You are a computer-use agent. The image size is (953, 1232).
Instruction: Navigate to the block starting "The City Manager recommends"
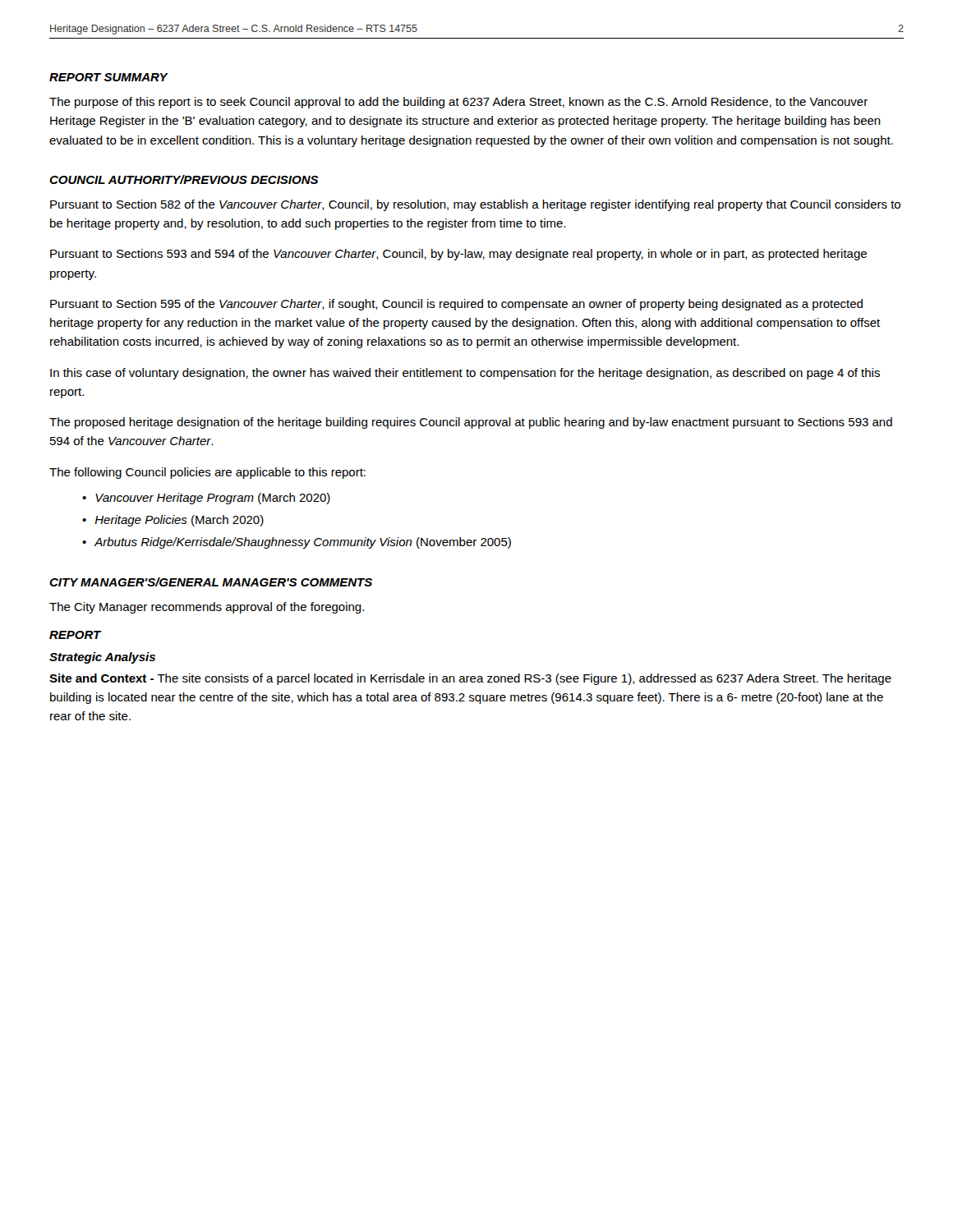[207, 606]
